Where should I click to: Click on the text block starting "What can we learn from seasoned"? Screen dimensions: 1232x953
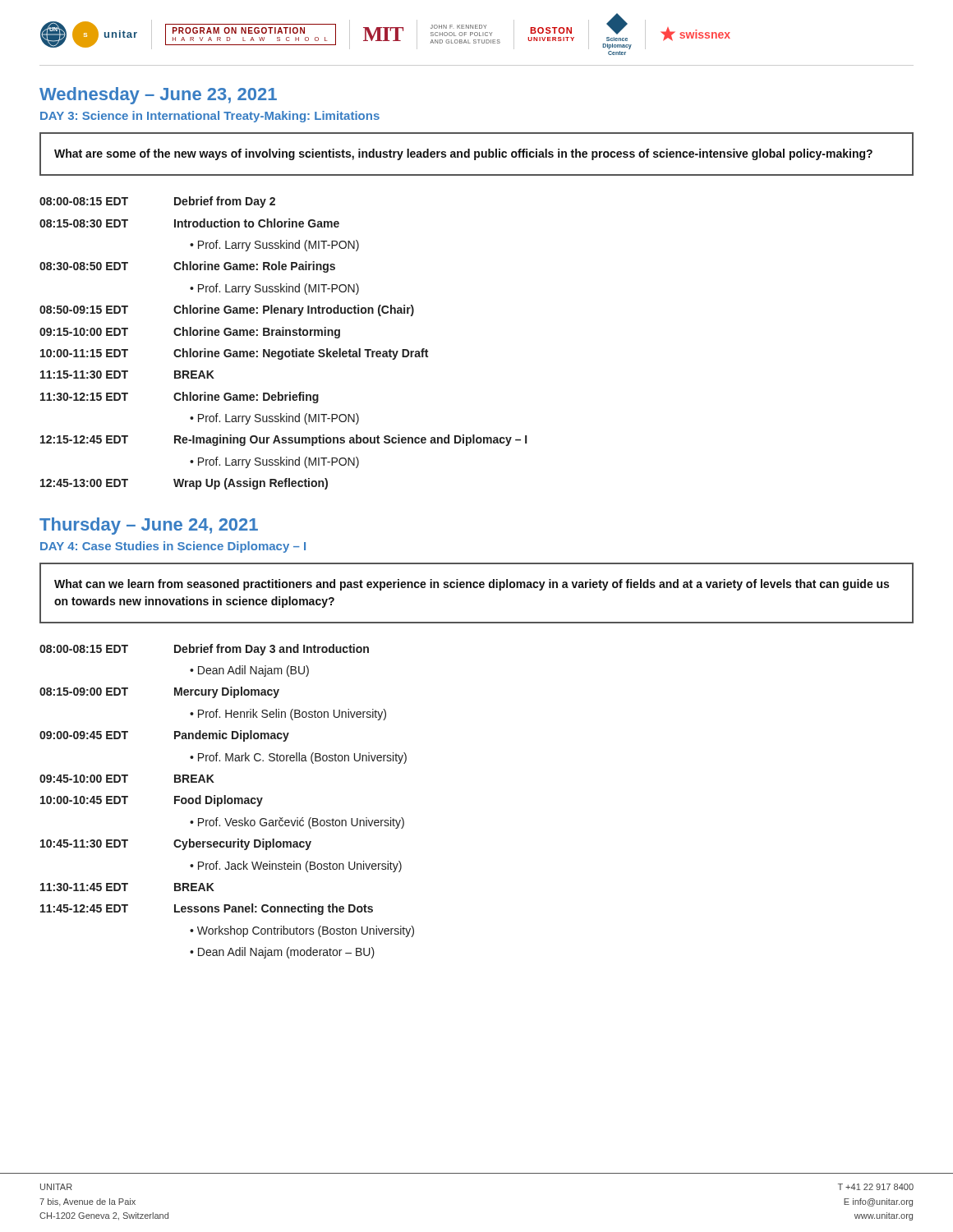pyautogui.click(x=472, y=592)
